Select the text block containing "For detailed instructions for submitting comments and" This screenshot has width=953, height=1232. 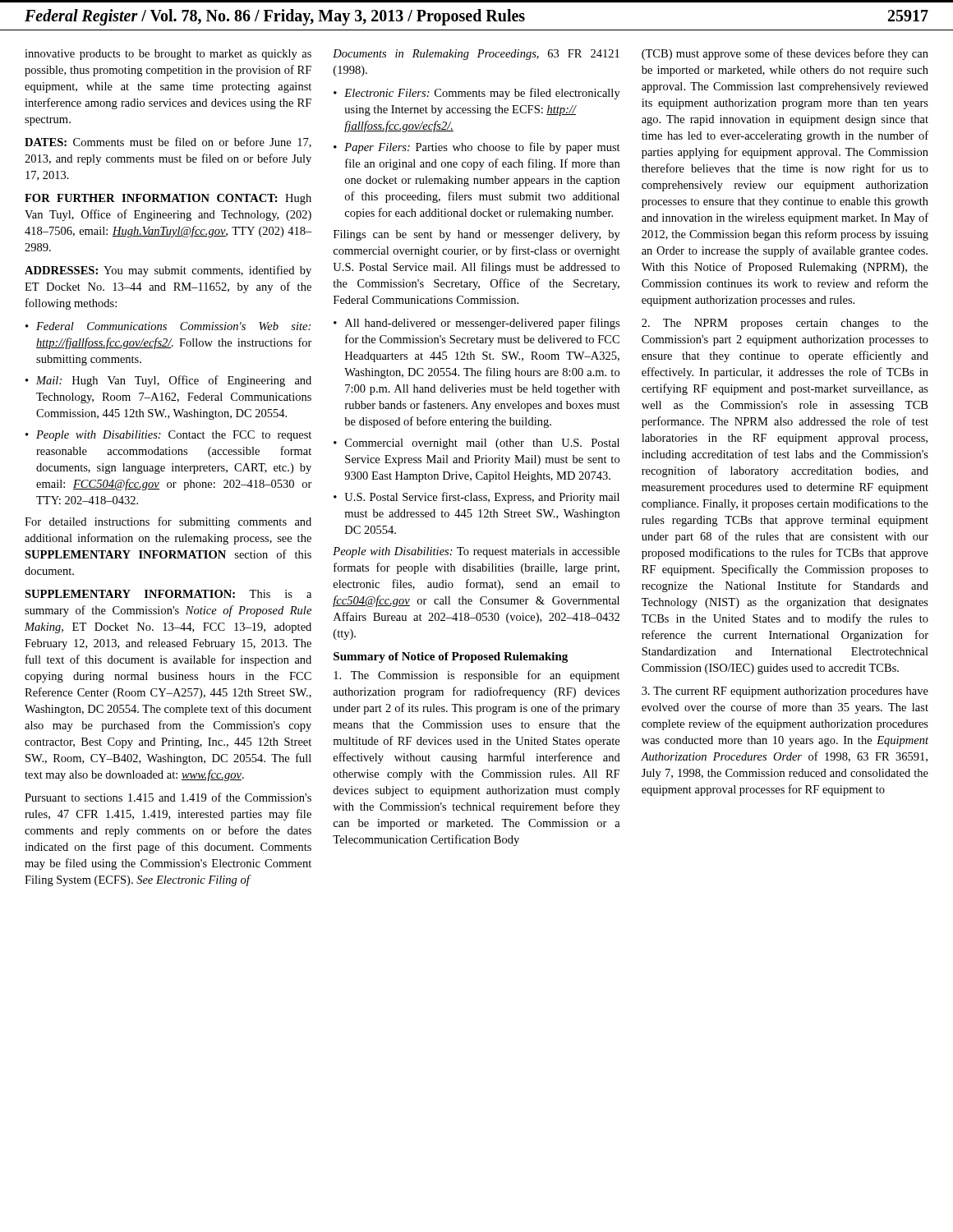pyautogui.click(x=168, y=546)
